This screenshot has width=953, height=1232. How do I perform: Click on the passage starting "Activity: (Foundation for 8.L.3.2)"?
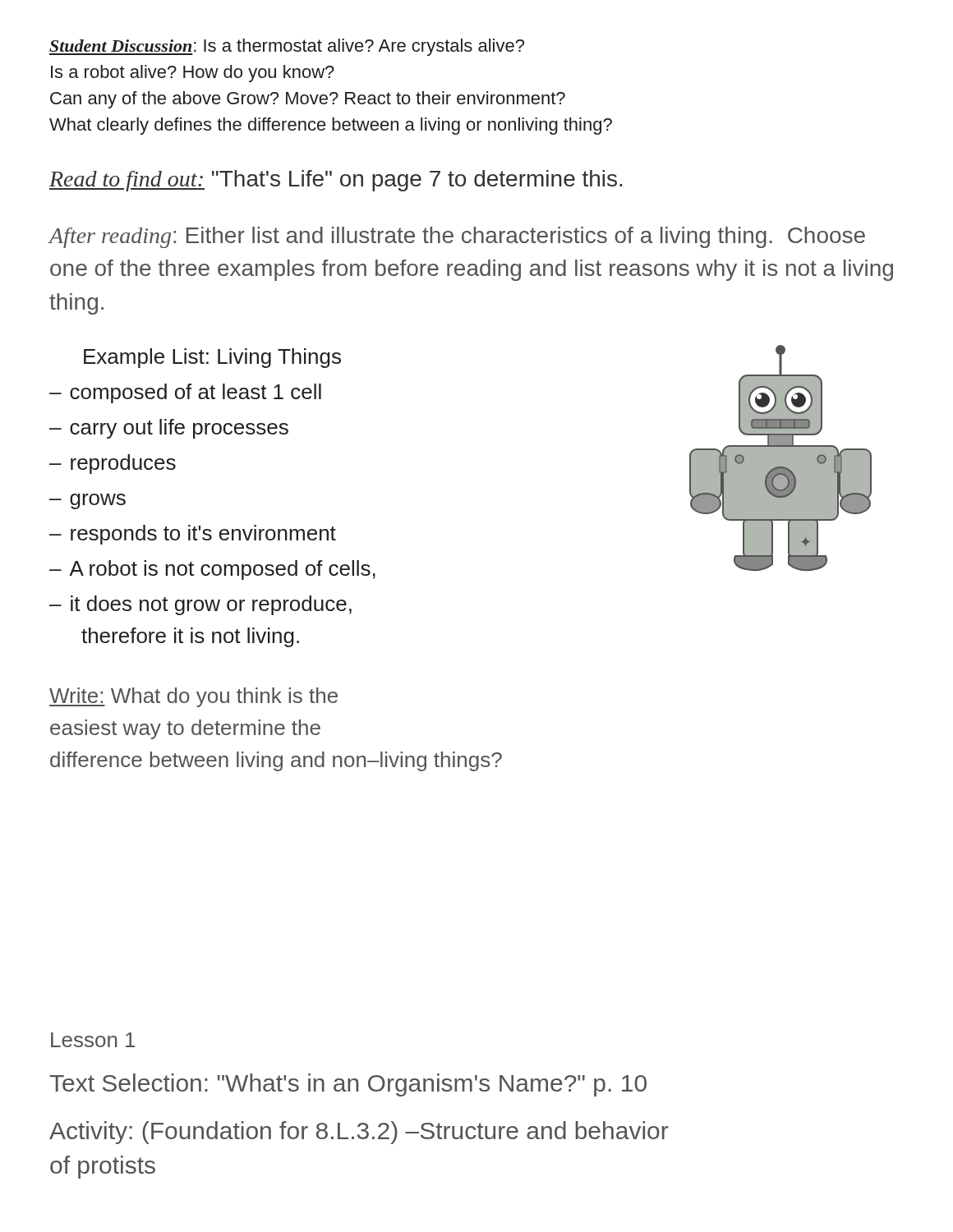pyautogui.click(x=359, y=1148)
